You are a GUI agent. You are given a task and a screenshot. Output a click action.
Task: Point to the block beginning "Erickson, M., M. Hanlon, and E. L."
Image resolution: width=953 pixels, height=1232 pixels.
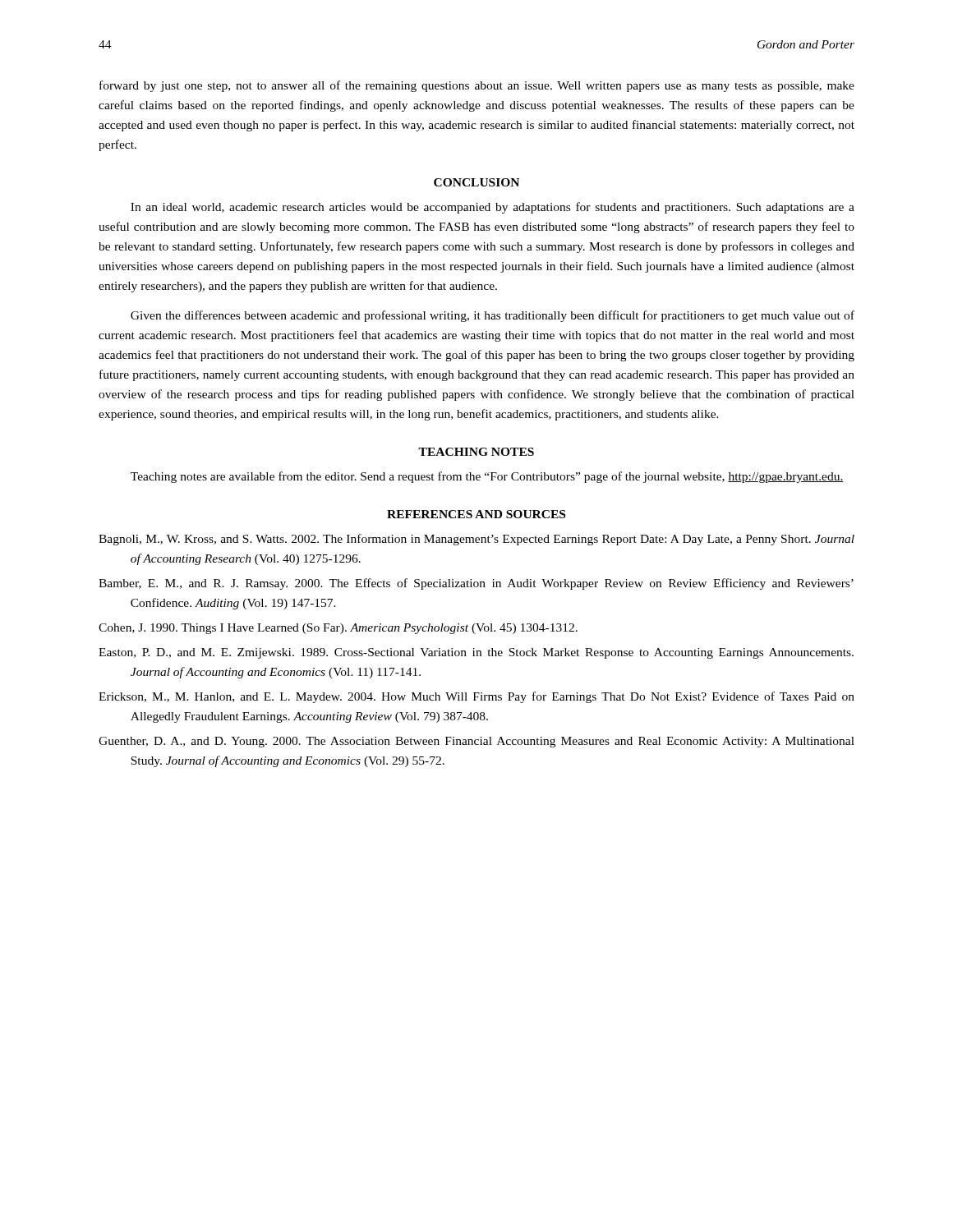(476, 706)
